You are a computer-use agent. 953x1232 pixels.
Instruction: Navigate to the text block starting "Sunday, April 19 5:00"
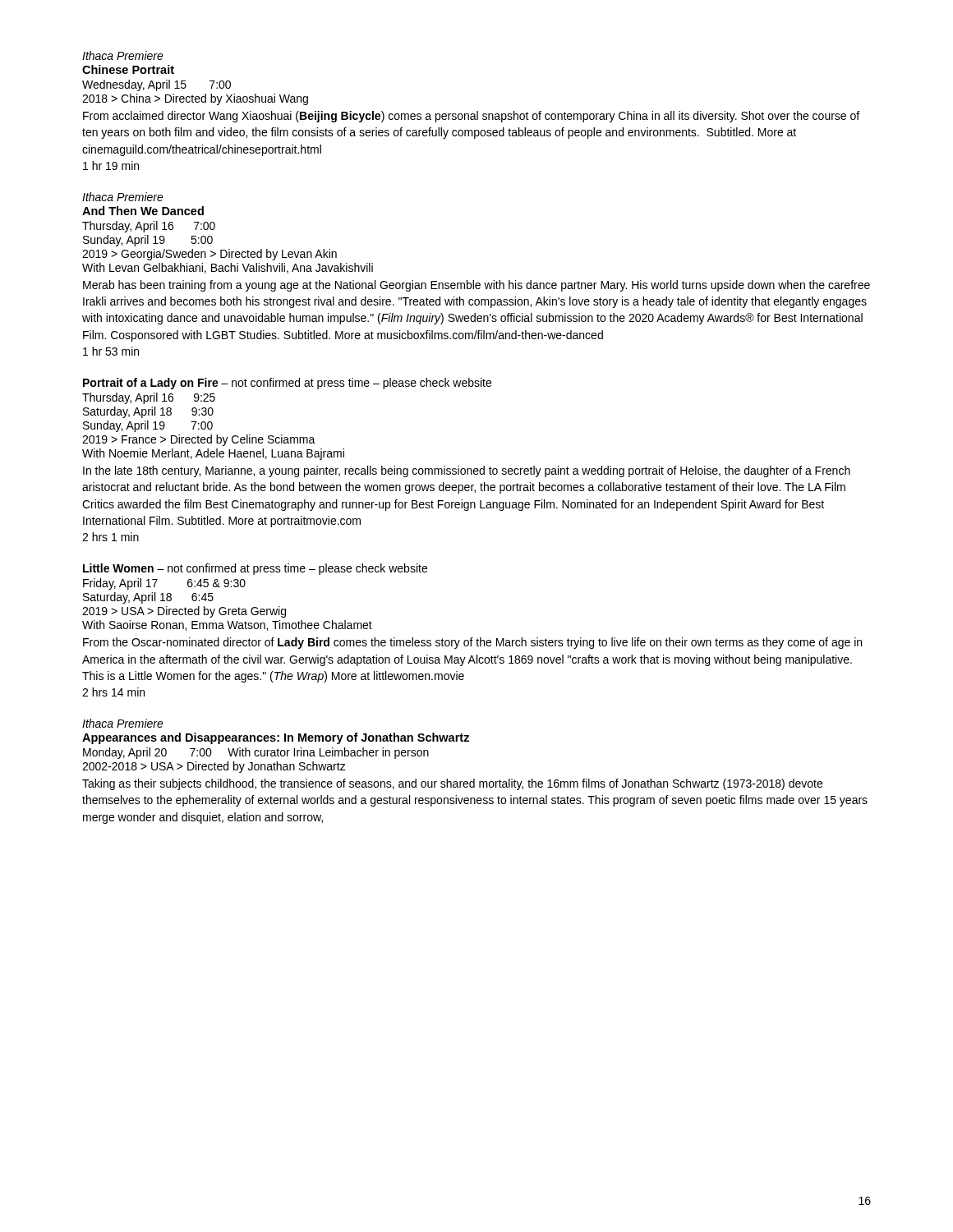click(x=148, y=240)
